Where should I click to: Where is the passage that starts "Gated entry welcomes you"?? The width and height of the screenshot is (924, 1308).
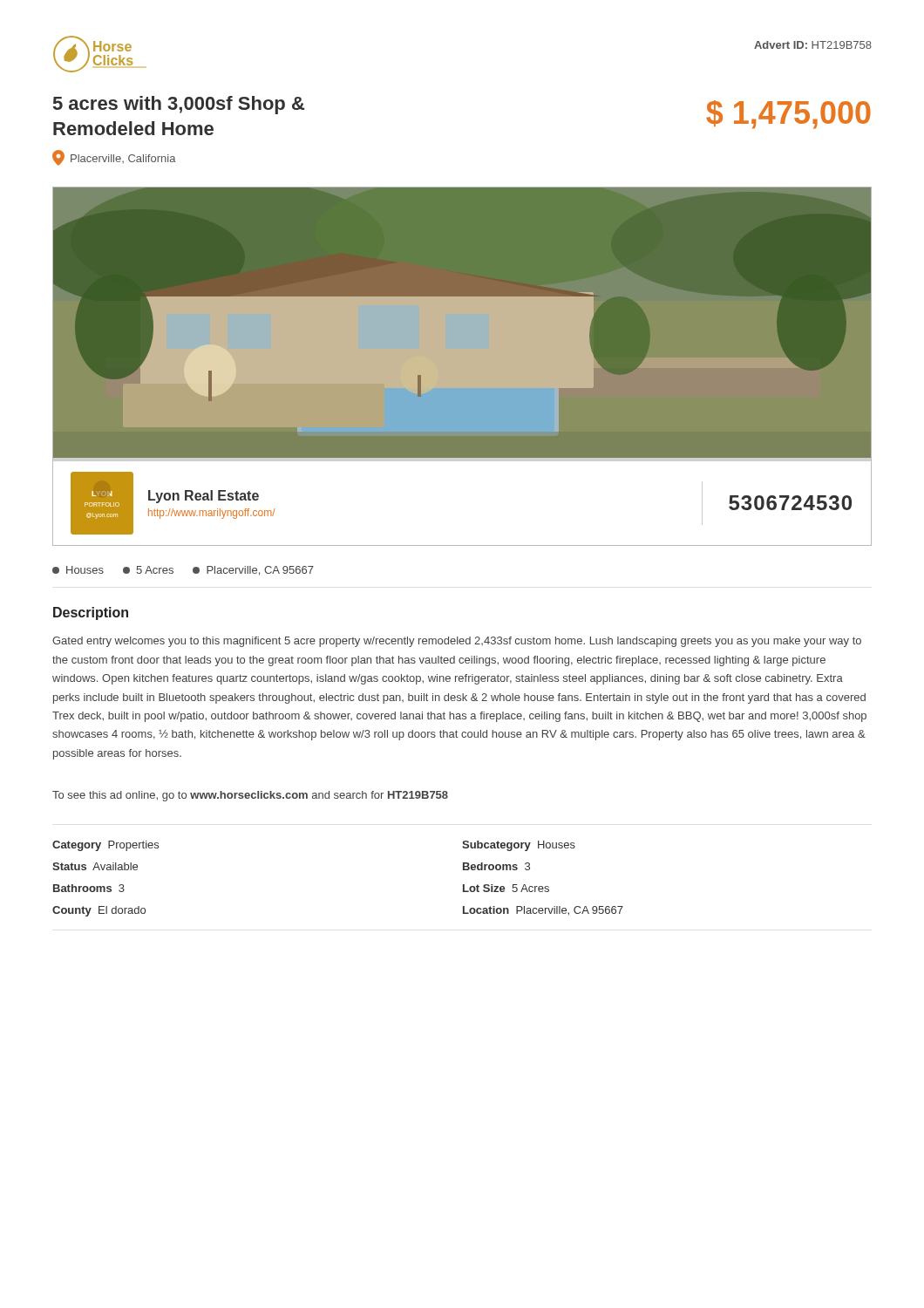[x=460, y=697]
